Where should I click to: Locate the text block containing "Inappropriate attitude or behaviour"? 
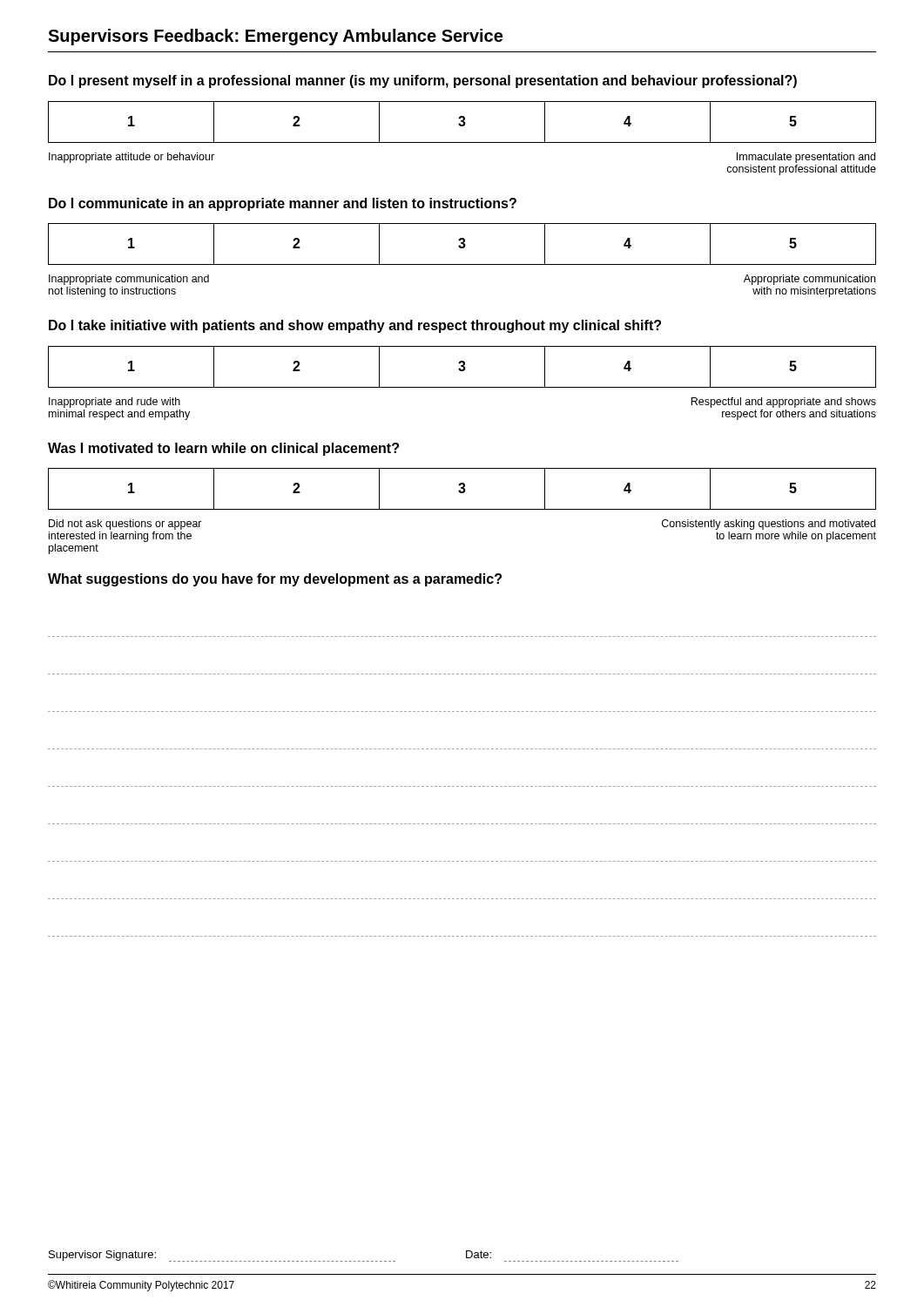coord(131,157)
